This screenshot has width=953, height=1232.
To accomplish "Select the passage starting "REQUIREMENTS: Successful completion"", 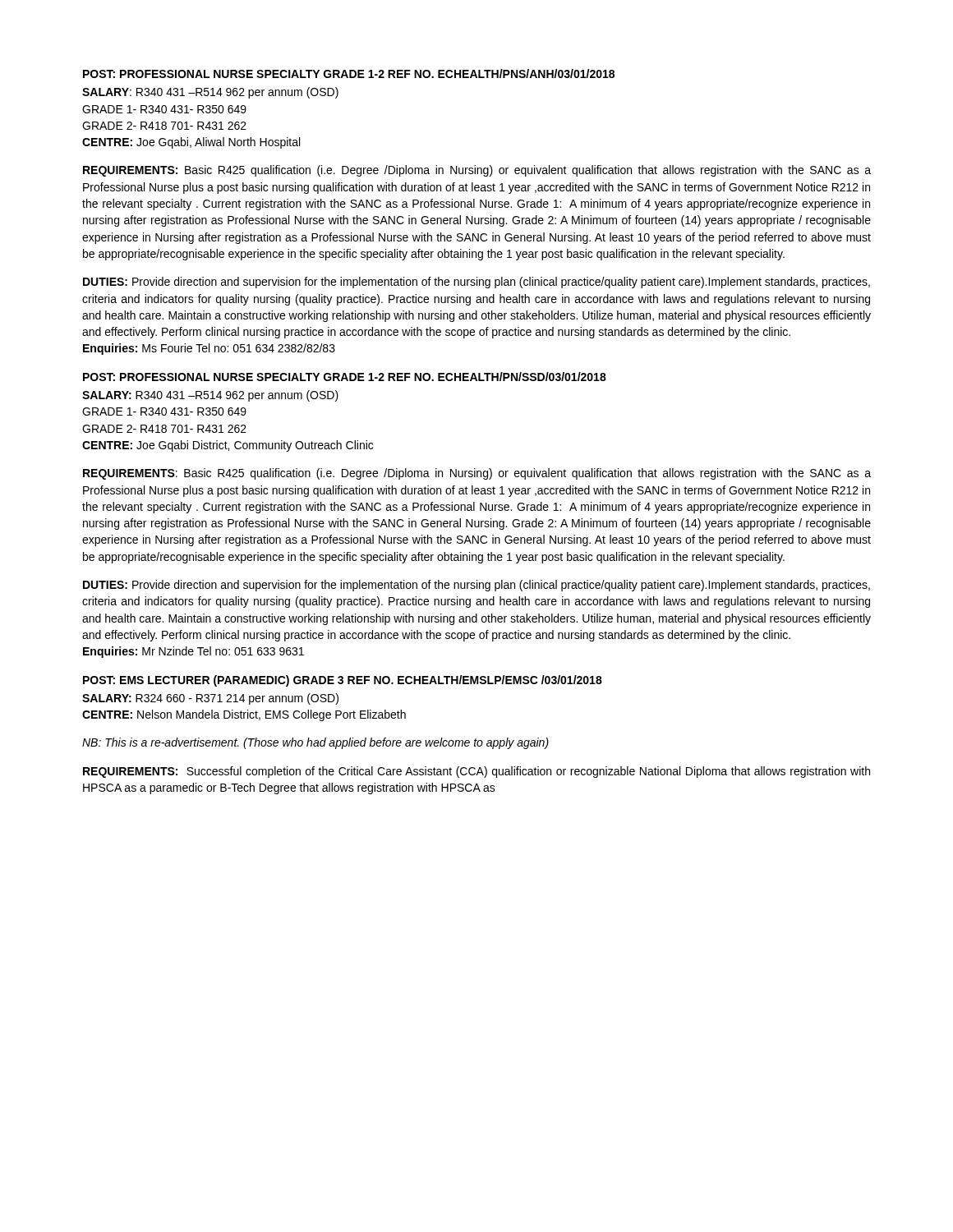I will tap(476, 779).
